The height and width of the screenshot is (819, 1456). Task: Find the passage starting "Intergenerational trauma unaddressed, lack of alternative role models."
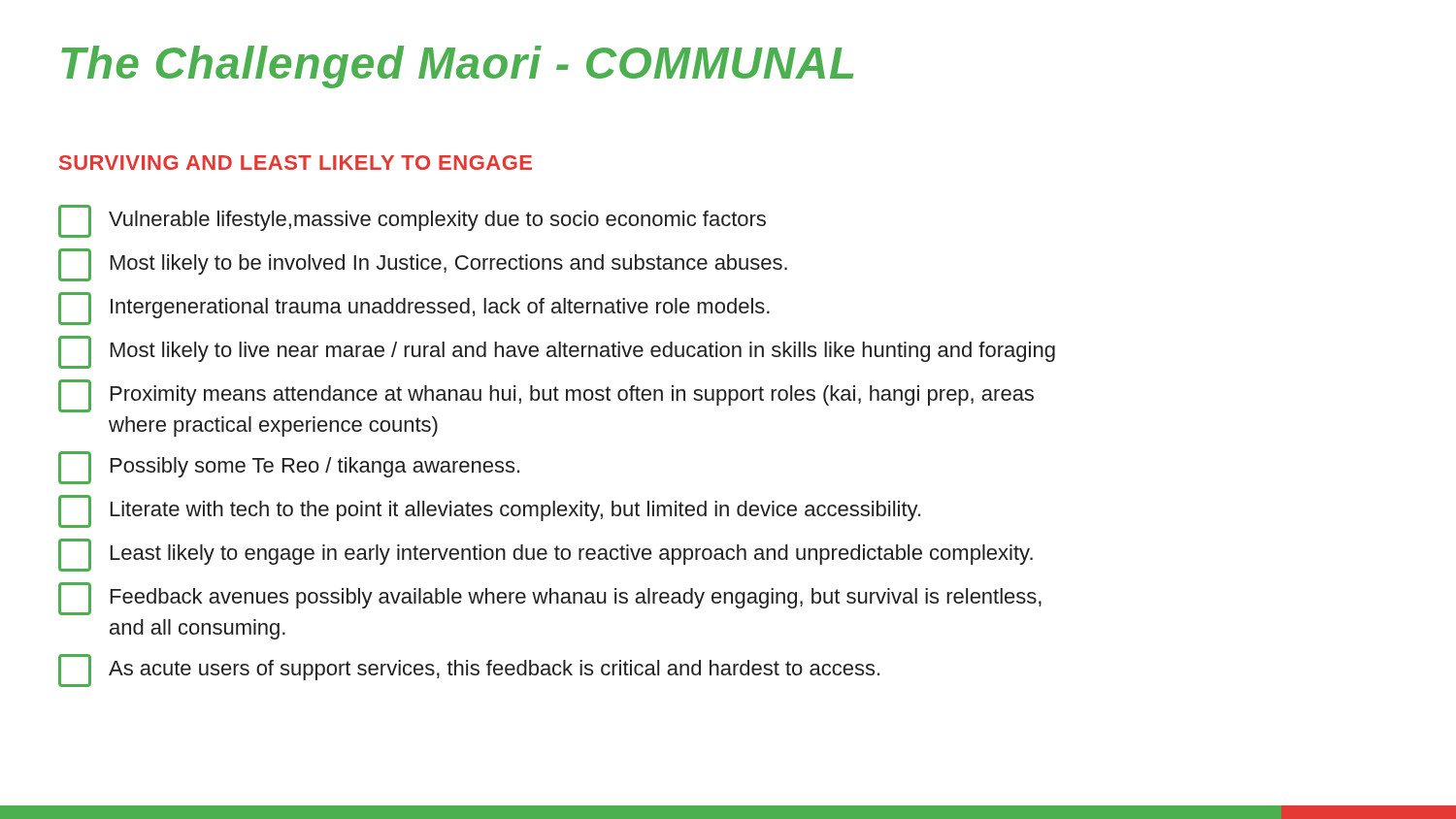click(x=728, y=308)
